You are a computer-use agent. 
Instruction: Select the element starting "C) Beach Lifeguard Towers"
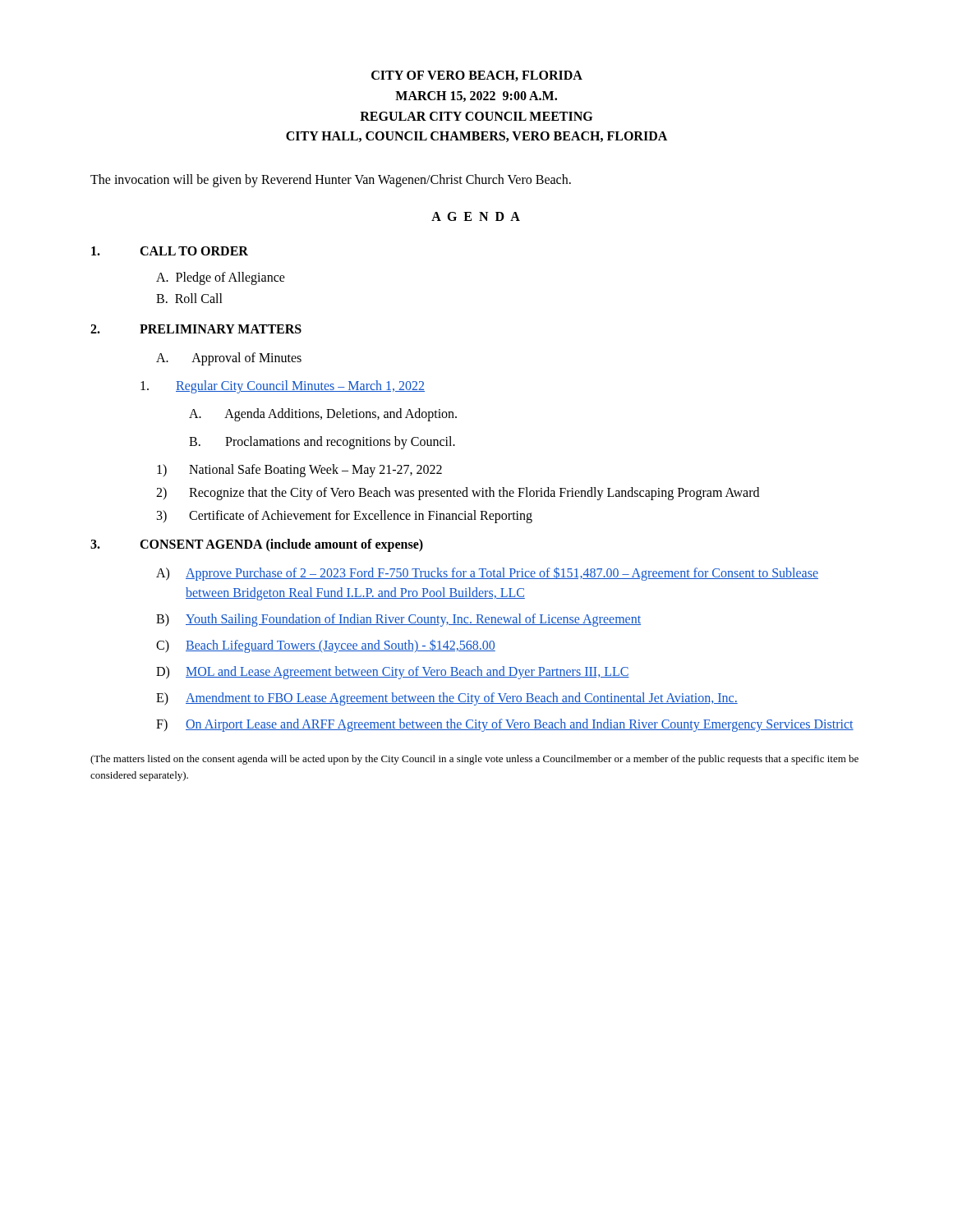click(x=326, y=646)
